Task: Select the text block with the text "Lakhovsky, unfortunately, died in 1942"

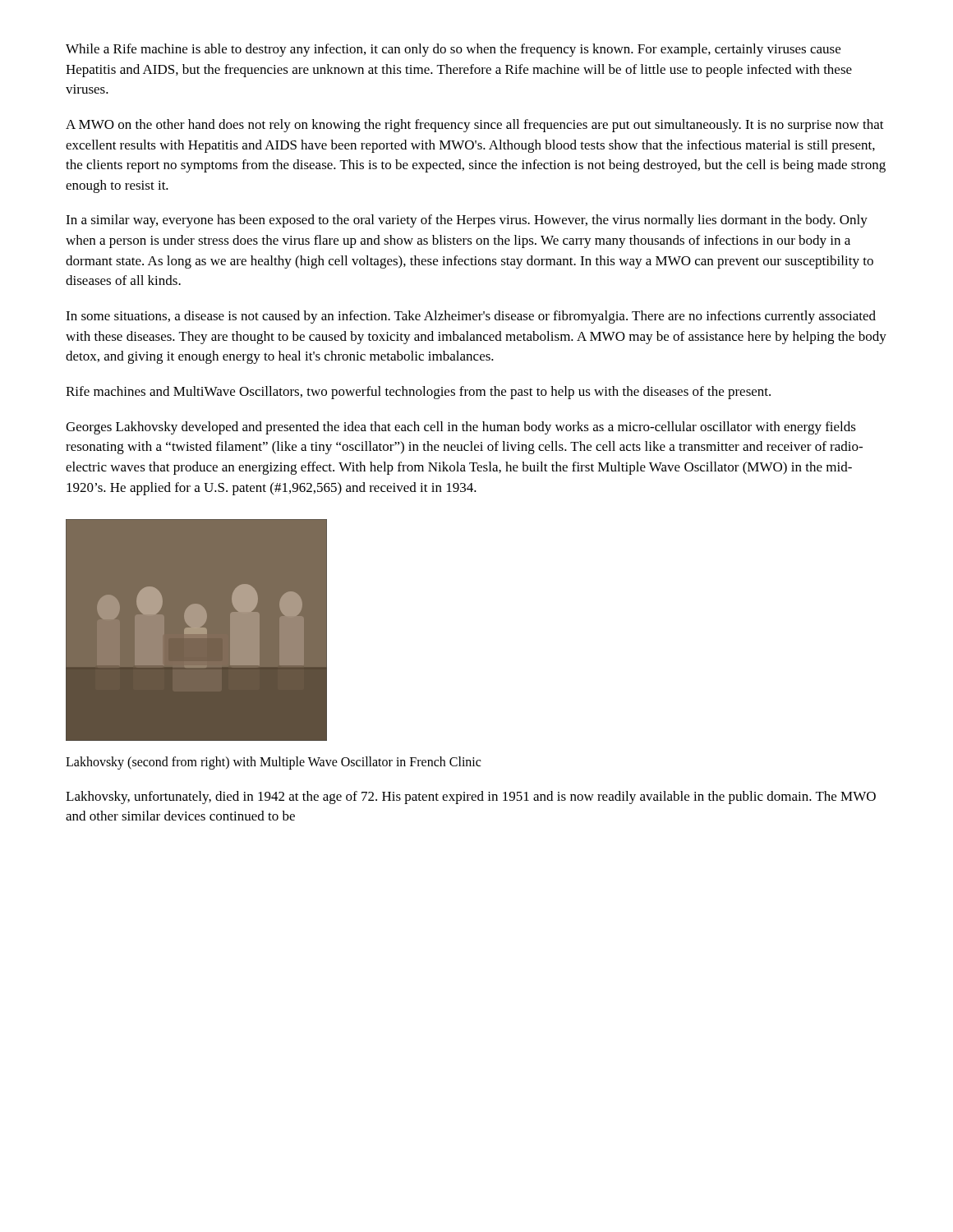Action: coord(471,806)
